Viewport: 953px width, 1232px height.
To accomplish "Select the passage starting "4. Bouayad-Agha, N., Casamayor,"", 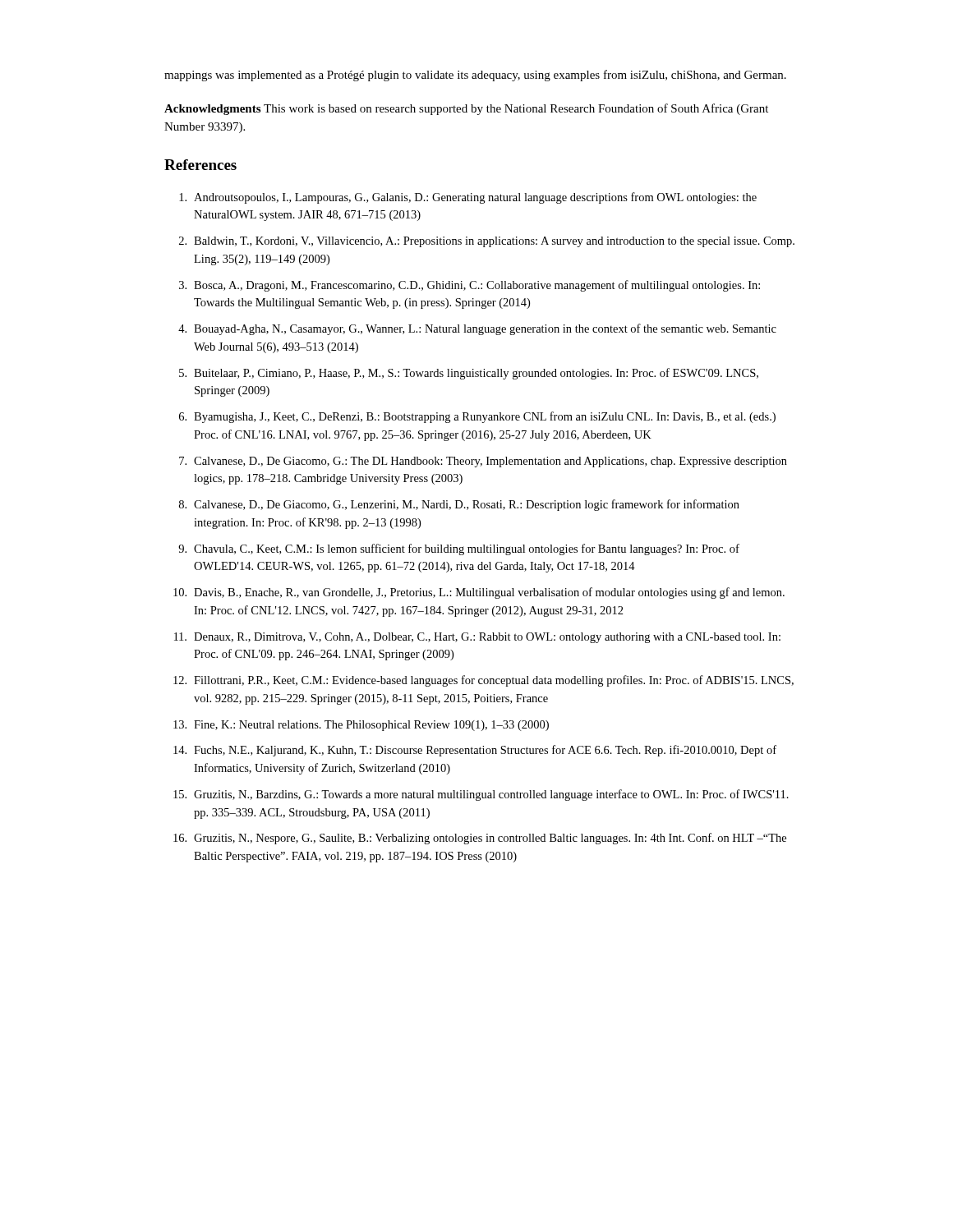I will pyautogui.click(x=481, y=338).
